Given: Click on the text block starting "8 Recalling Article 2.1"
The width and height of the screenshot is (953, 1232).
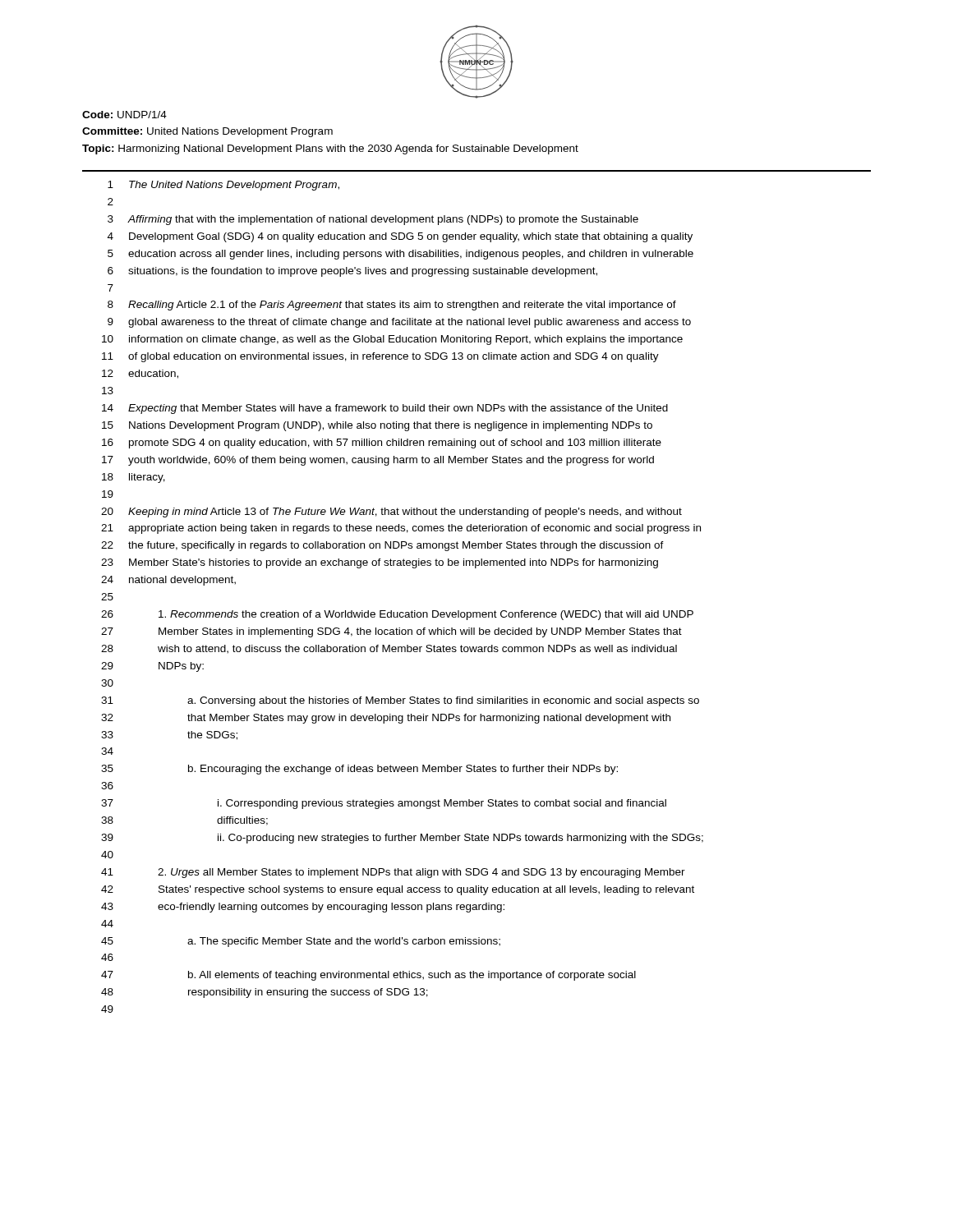Looking at the screenshot, I should [476, 305].
